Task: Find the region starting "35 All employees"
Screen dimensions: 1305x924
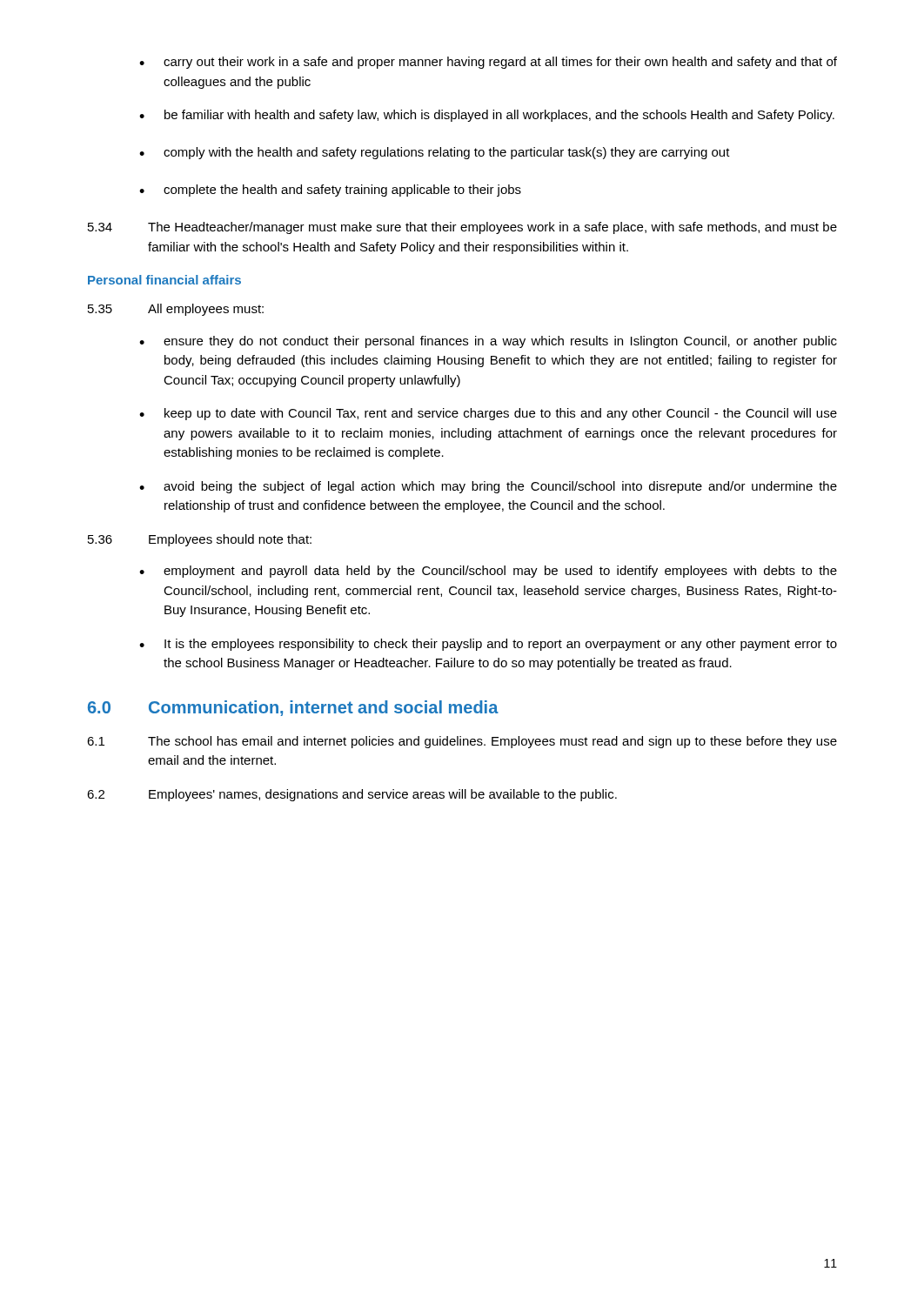Action: coord(176,310)
